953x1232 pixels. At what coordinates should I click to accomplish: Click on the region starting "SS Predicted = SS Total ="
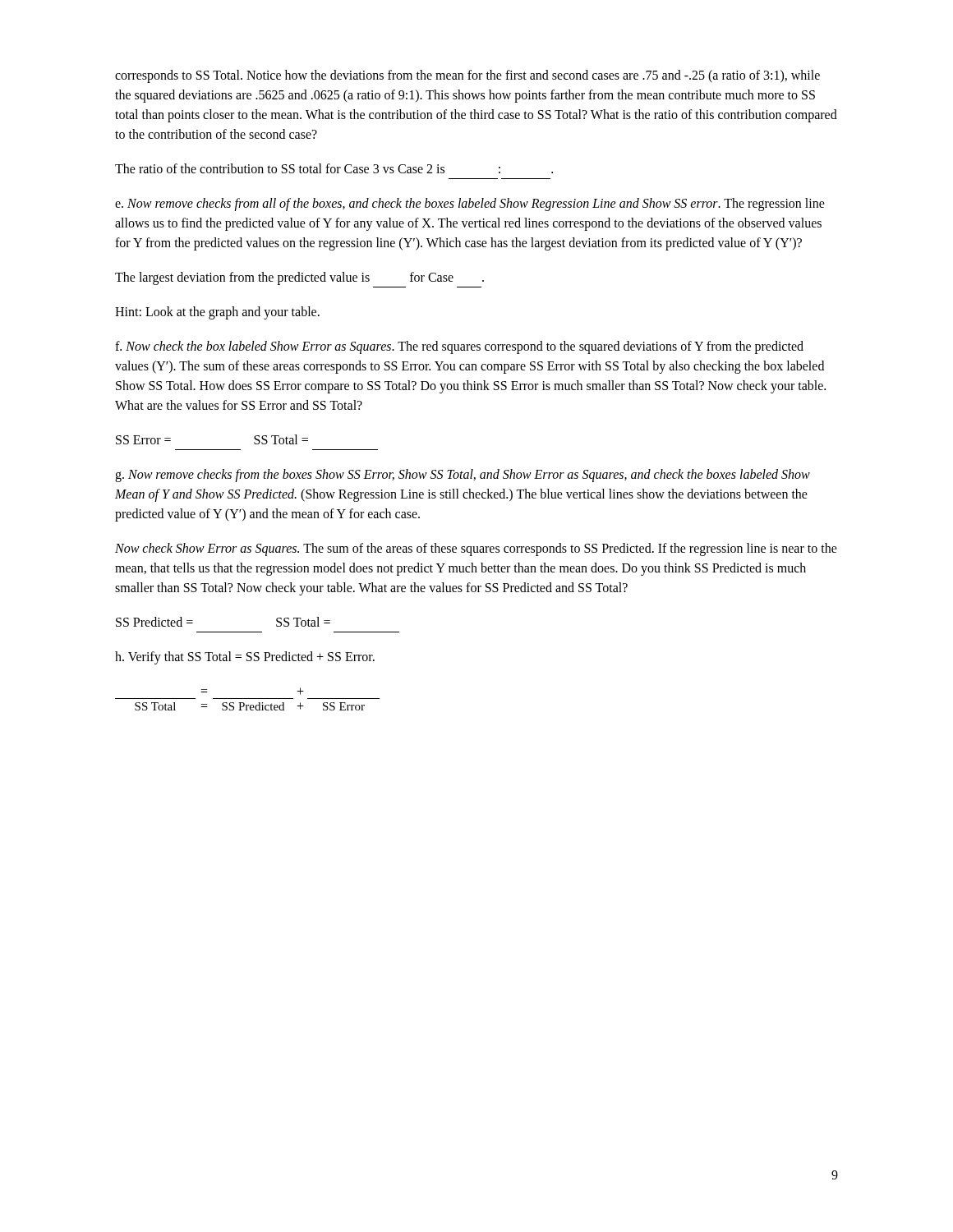click(159, 621)
